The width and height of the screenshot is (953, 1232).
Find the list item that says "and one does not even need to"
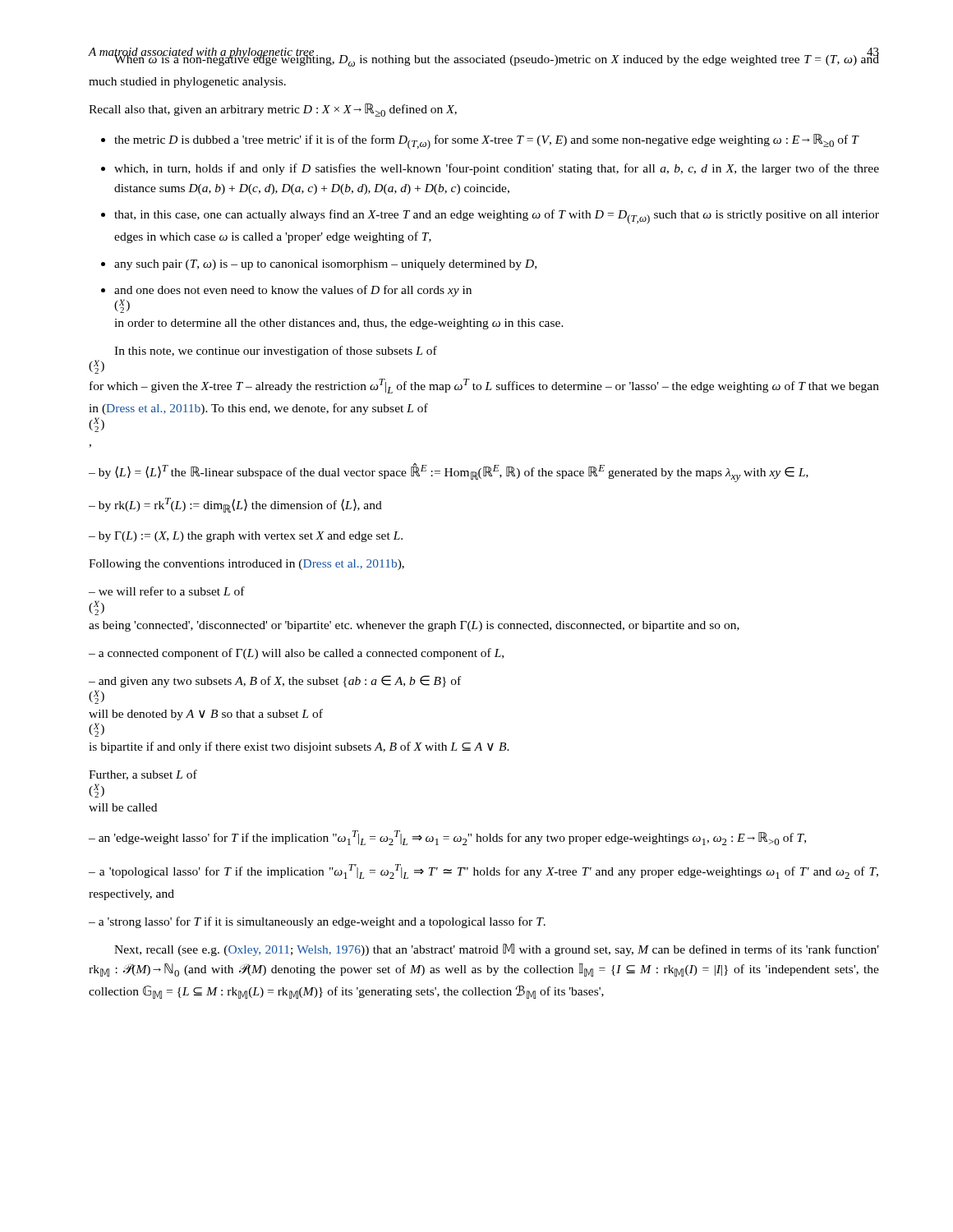coord(293,291)
